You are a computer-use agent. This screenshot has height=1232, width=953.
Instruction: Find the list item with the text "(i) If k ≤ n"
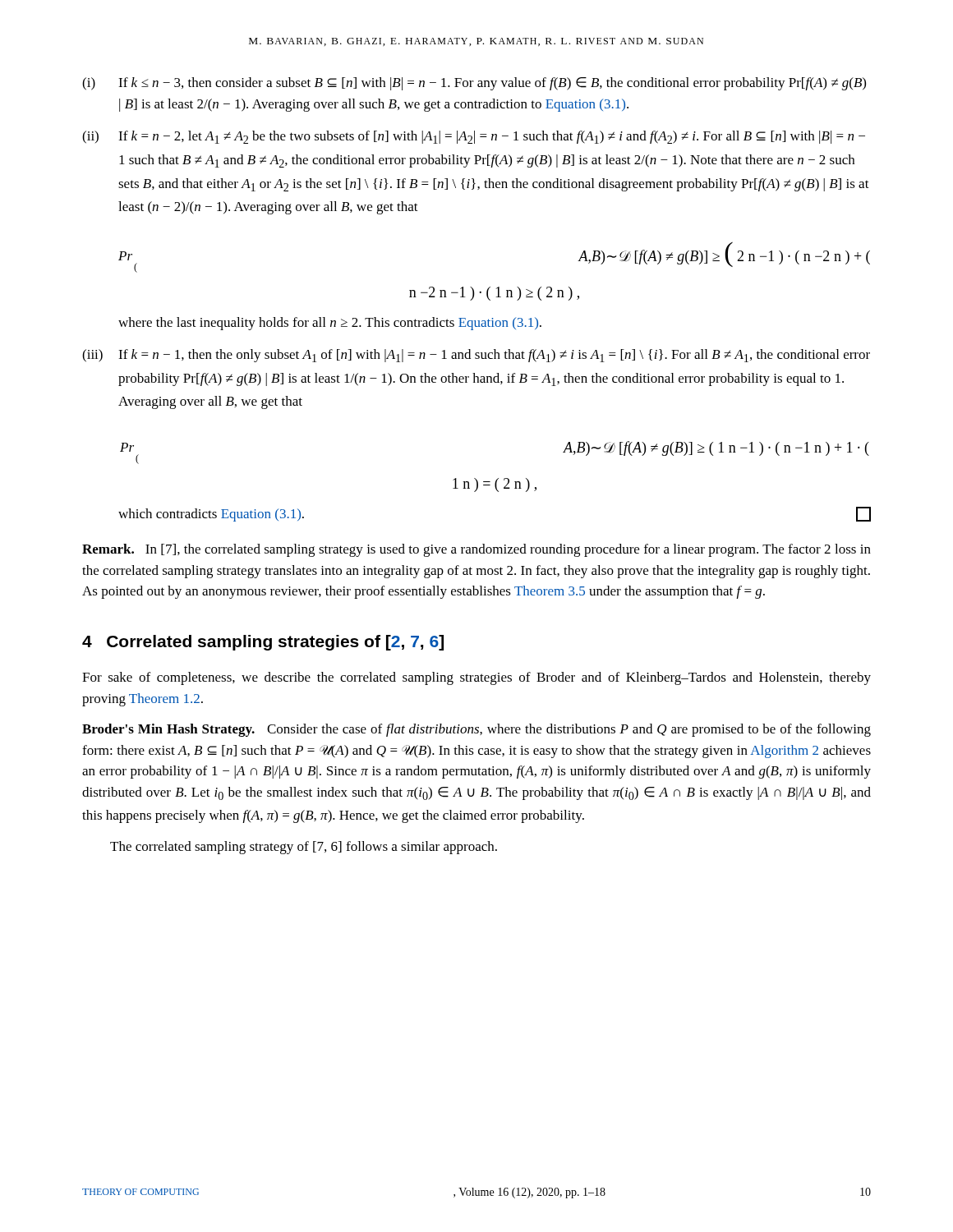pos(476,93)
